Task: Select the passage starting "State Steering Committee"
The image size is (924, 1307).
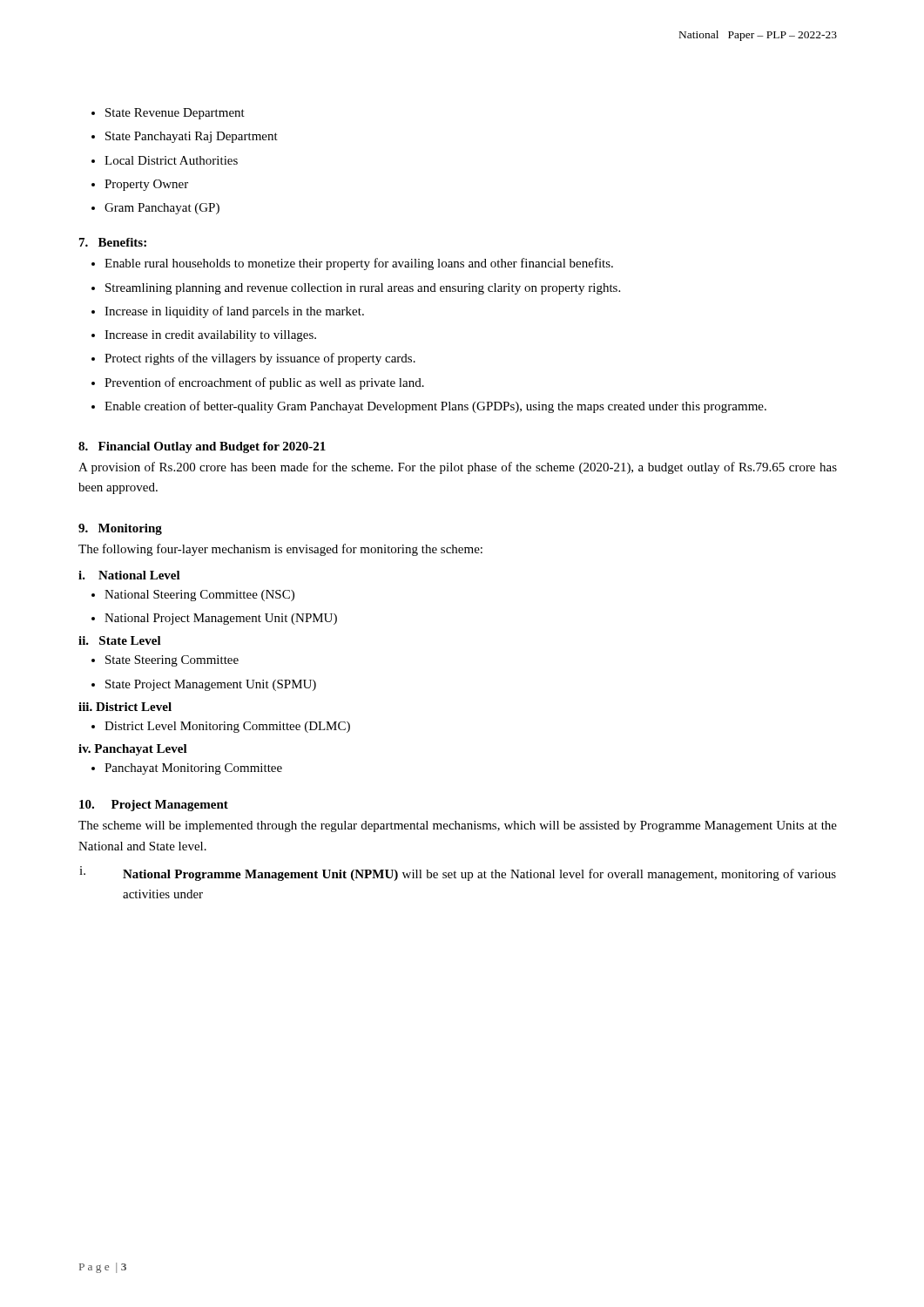Action: click(x=172, y=660)
